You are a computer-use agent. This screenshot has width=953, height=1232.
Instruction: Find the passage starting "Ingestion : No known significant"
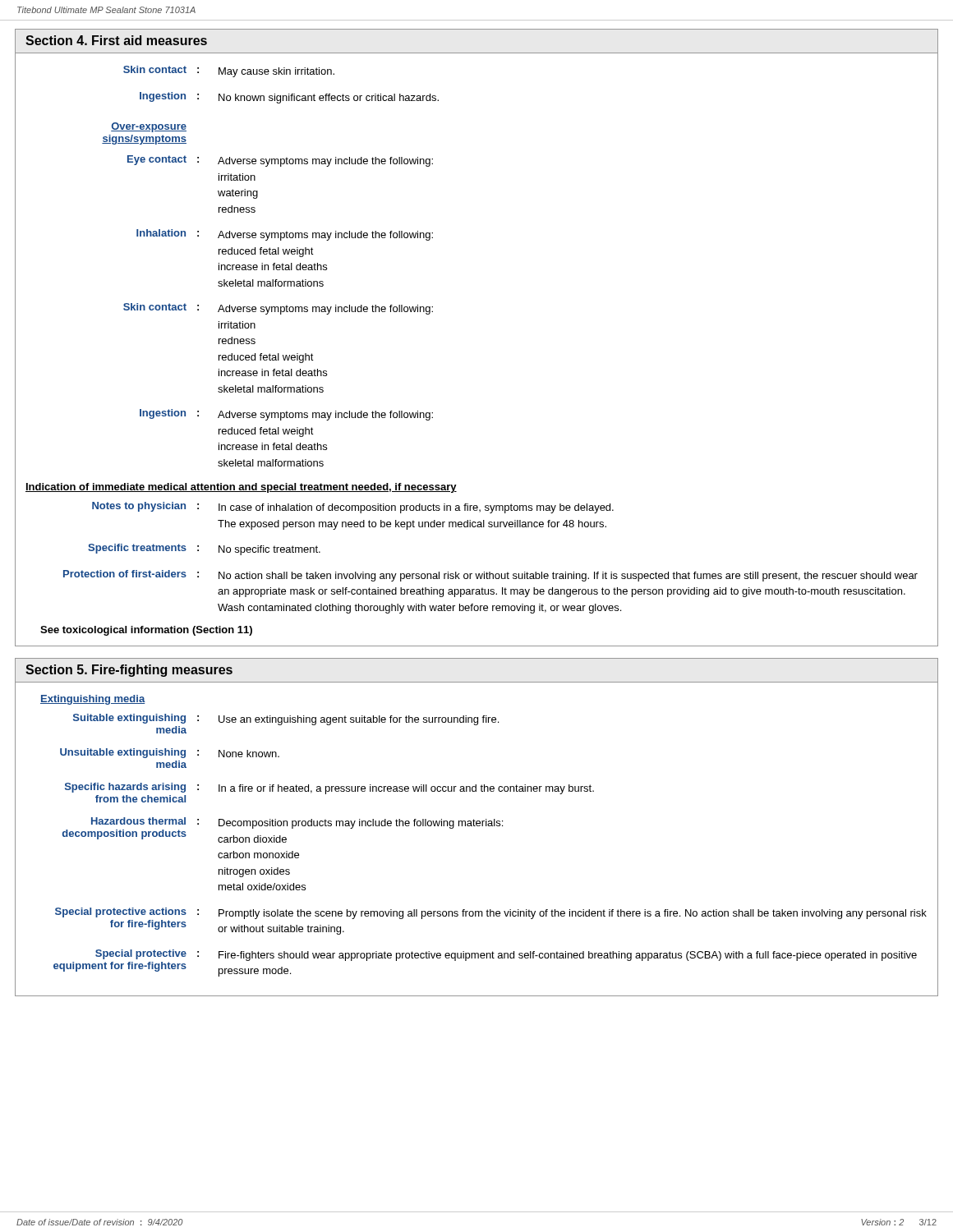click(289, 98)
